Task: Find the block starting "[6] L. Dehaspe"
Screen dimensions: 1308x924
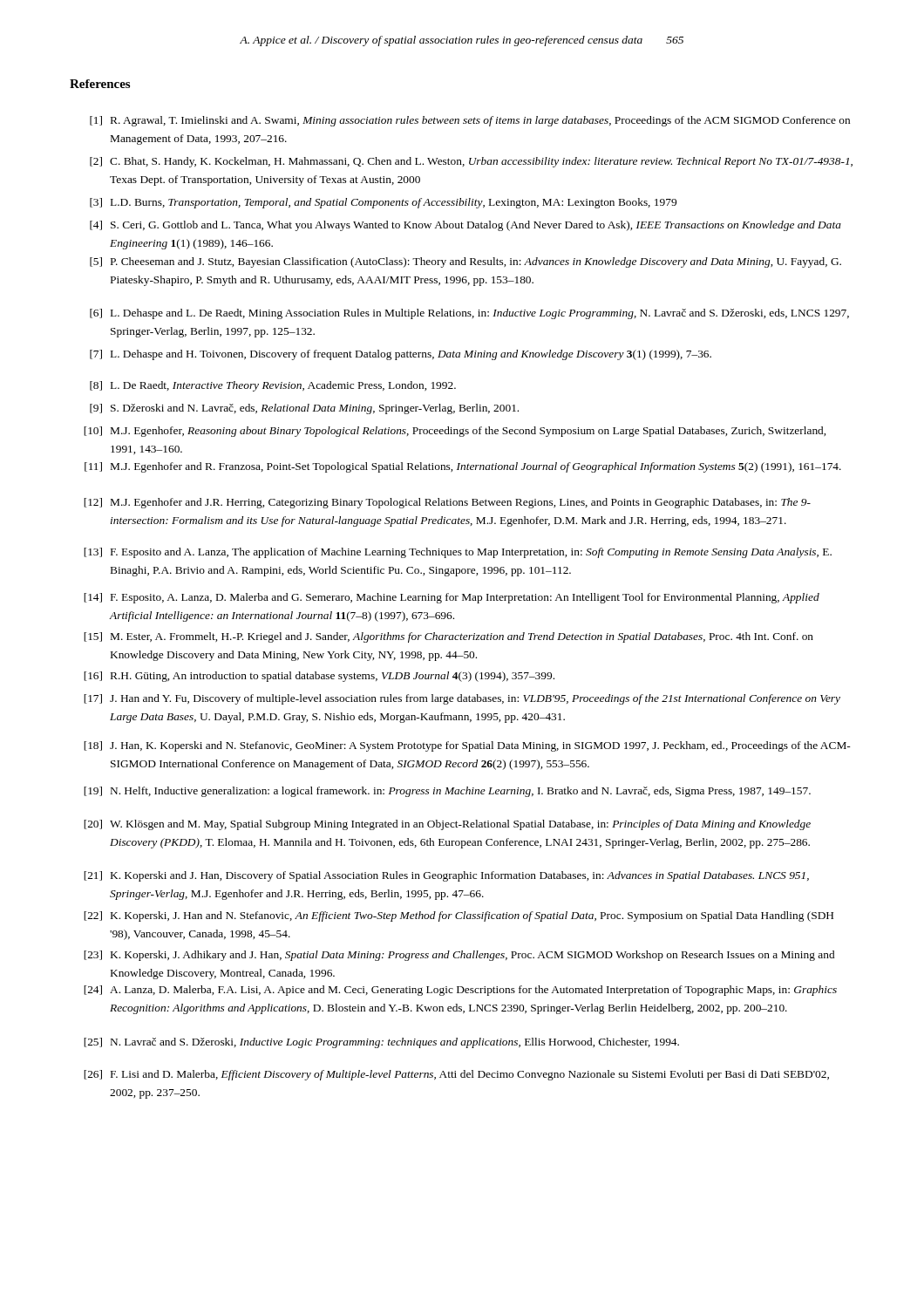Action: coord(462,322)
